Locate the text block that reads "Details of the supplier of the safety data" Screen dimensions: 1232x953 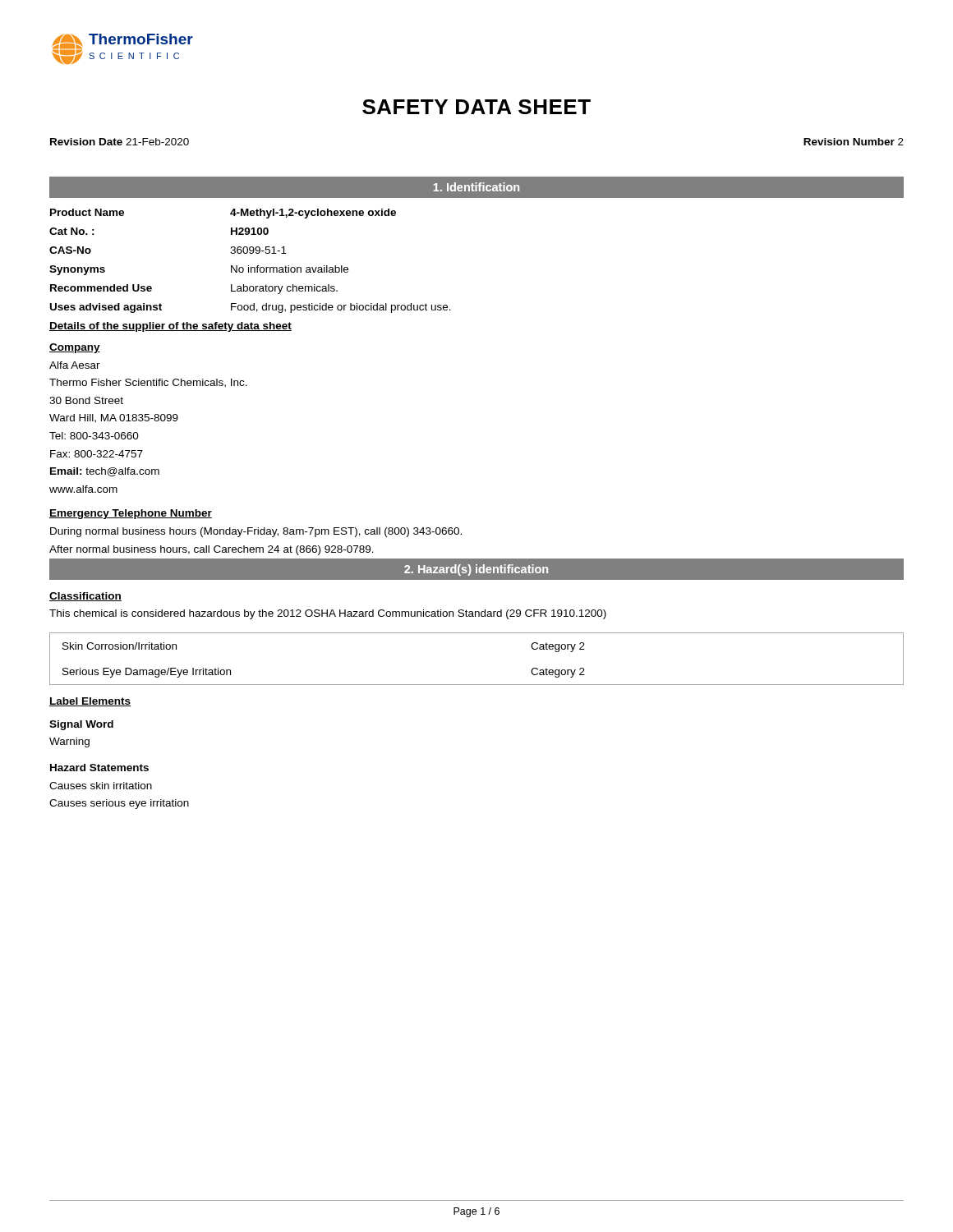(170, 326)
